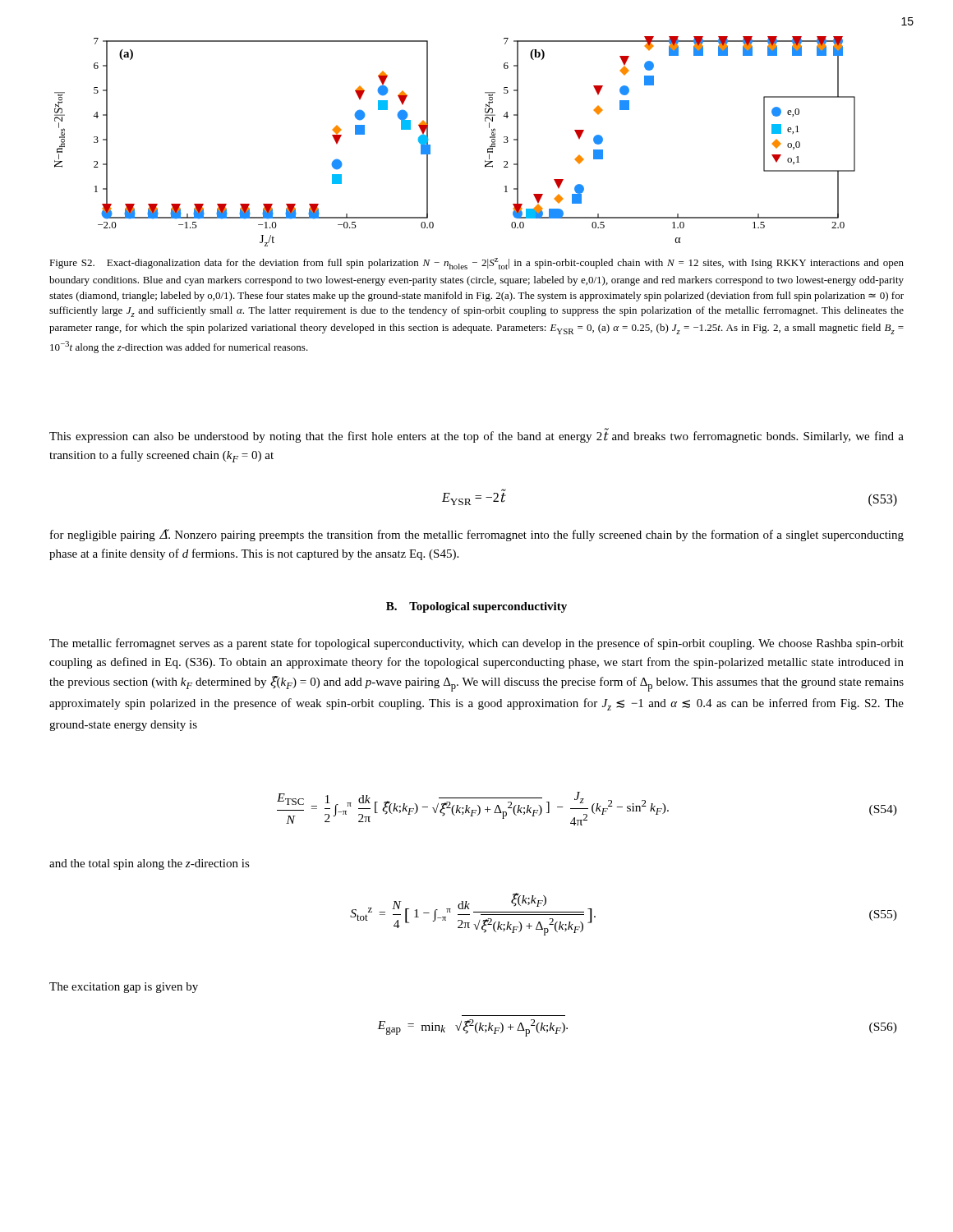Click on the text block that reads "The metallic ferromagnet serves as a"
This screenshot has height=1232, width=953.
(476, 684)
